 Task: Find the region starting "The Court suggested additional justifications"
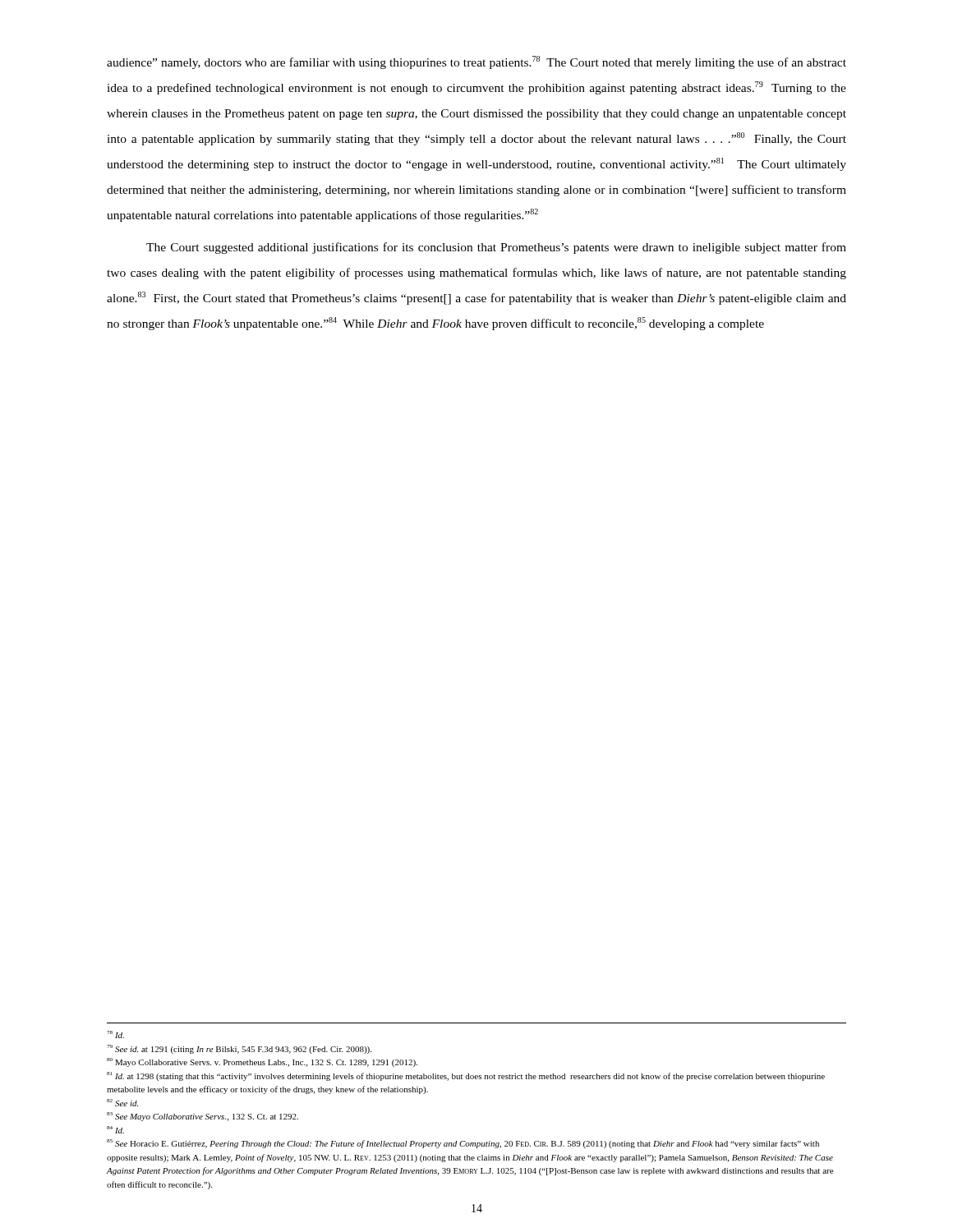[x=476, y=285]
